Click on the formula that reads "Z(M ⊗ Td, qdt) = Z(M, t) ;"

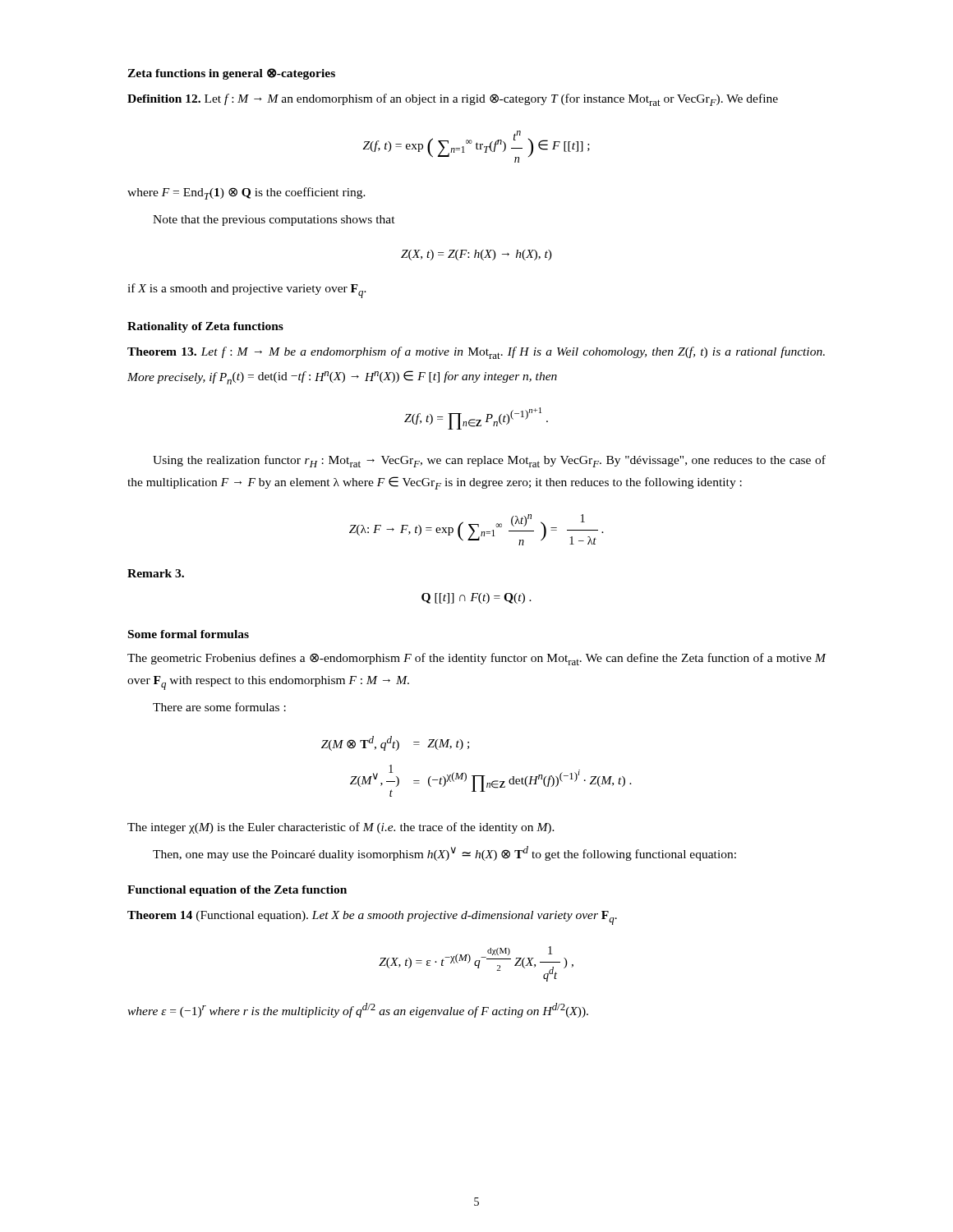(476, 767)
